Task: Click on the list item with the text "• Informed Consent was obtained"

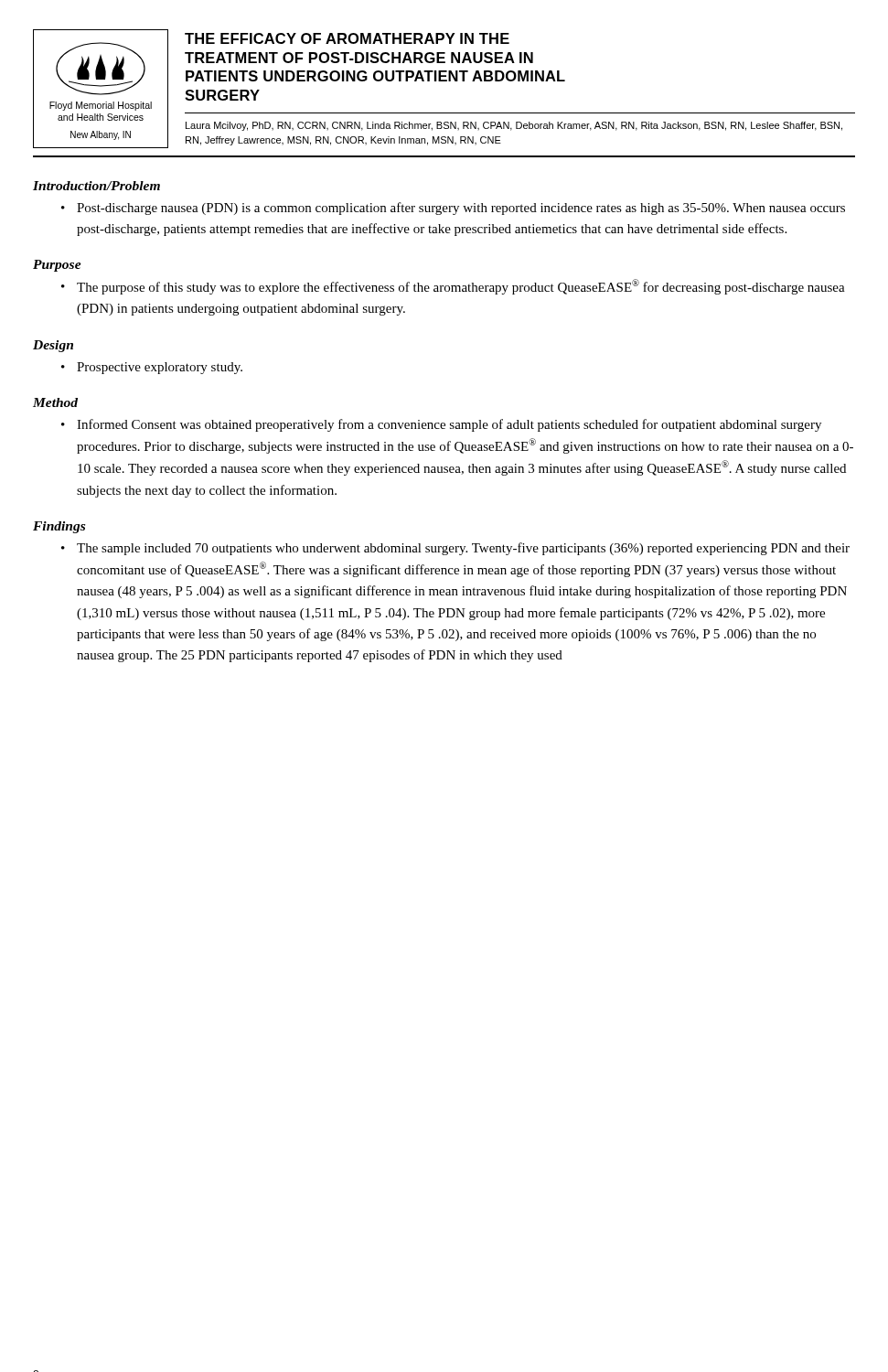Action: point(458,458)
